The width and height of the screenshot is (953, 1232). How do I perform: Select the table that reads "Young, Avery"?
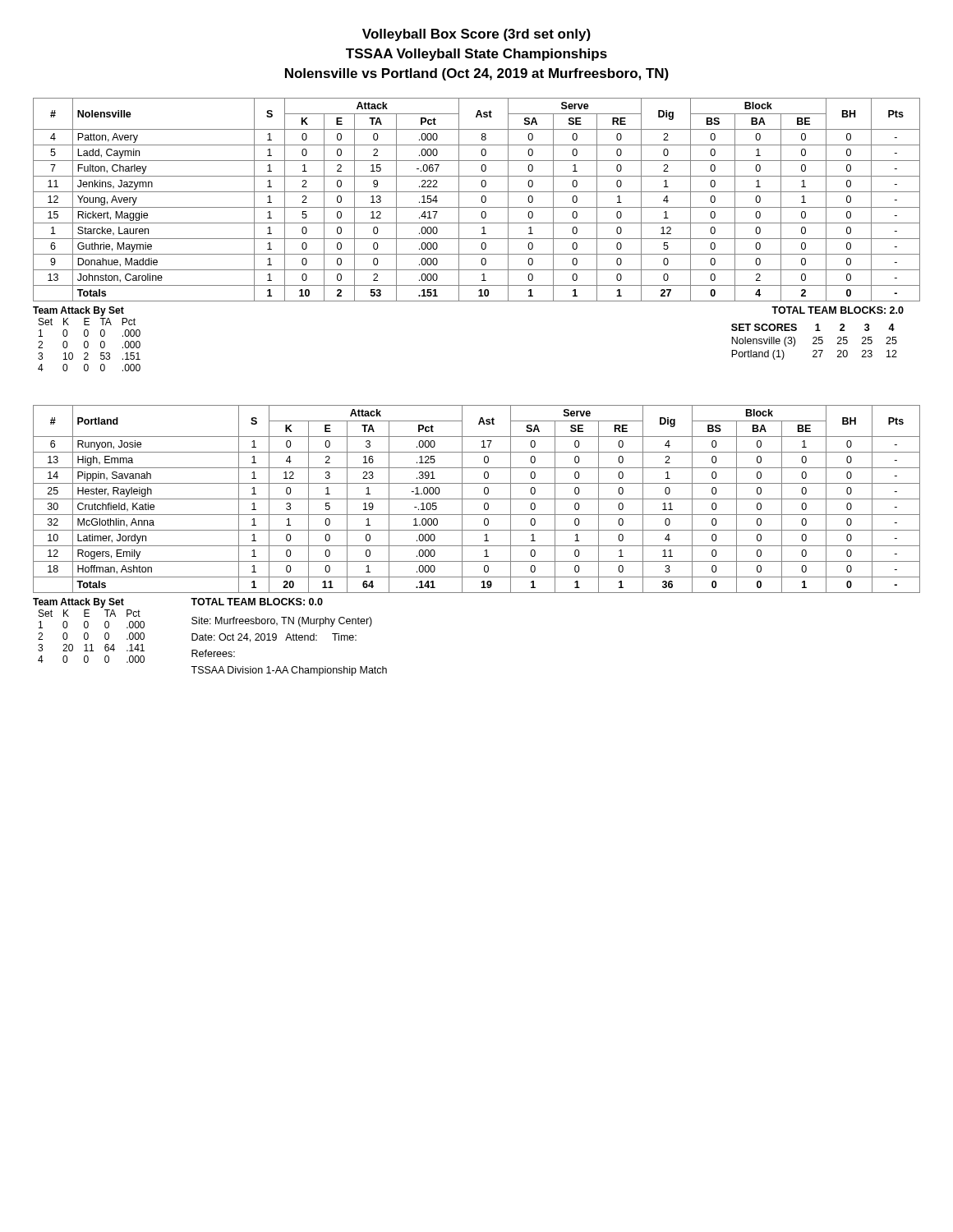coord(476,200)
